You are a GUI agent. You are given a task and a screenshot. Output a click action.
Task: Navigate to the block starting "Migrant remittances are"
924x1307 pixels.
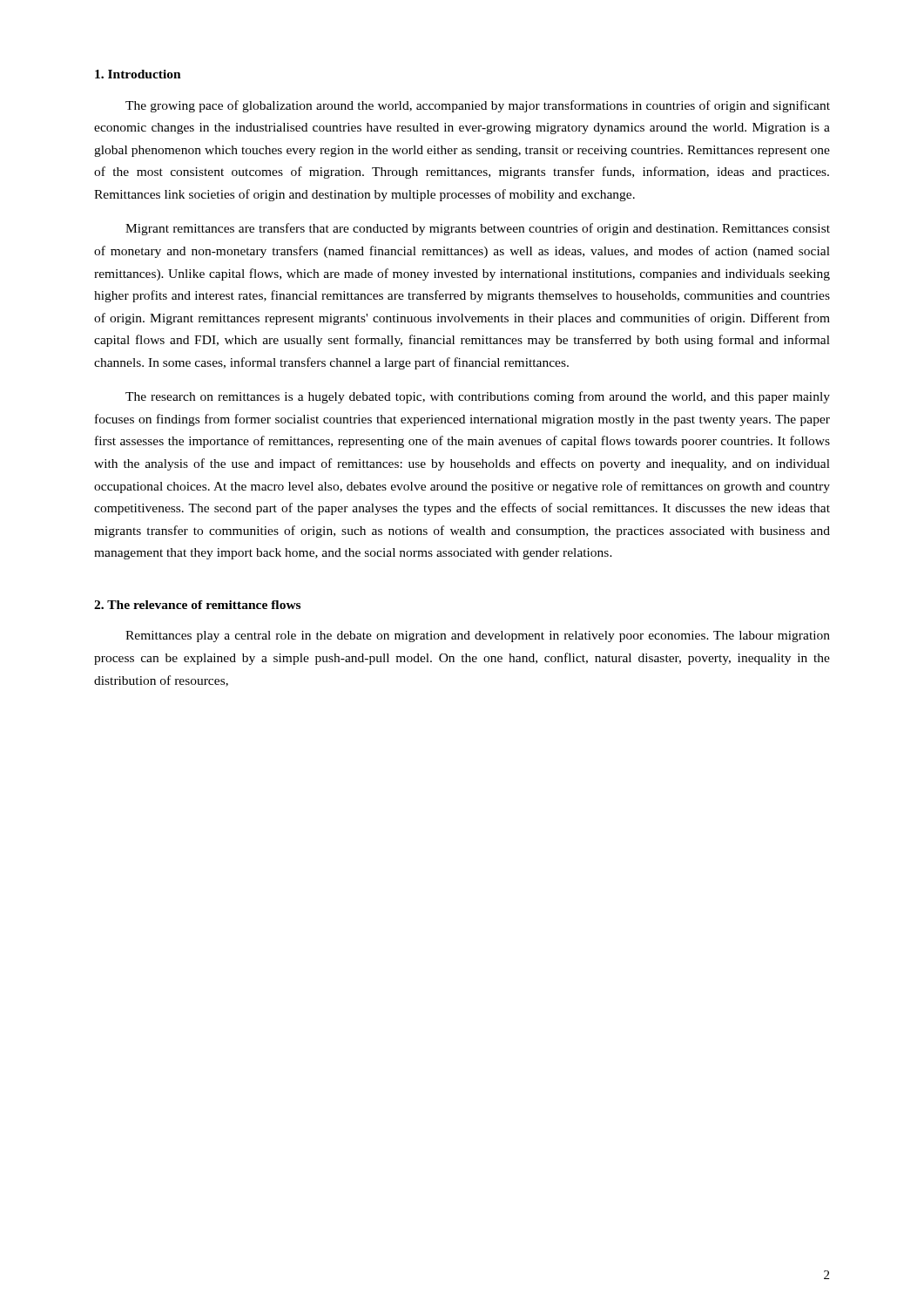462,295
